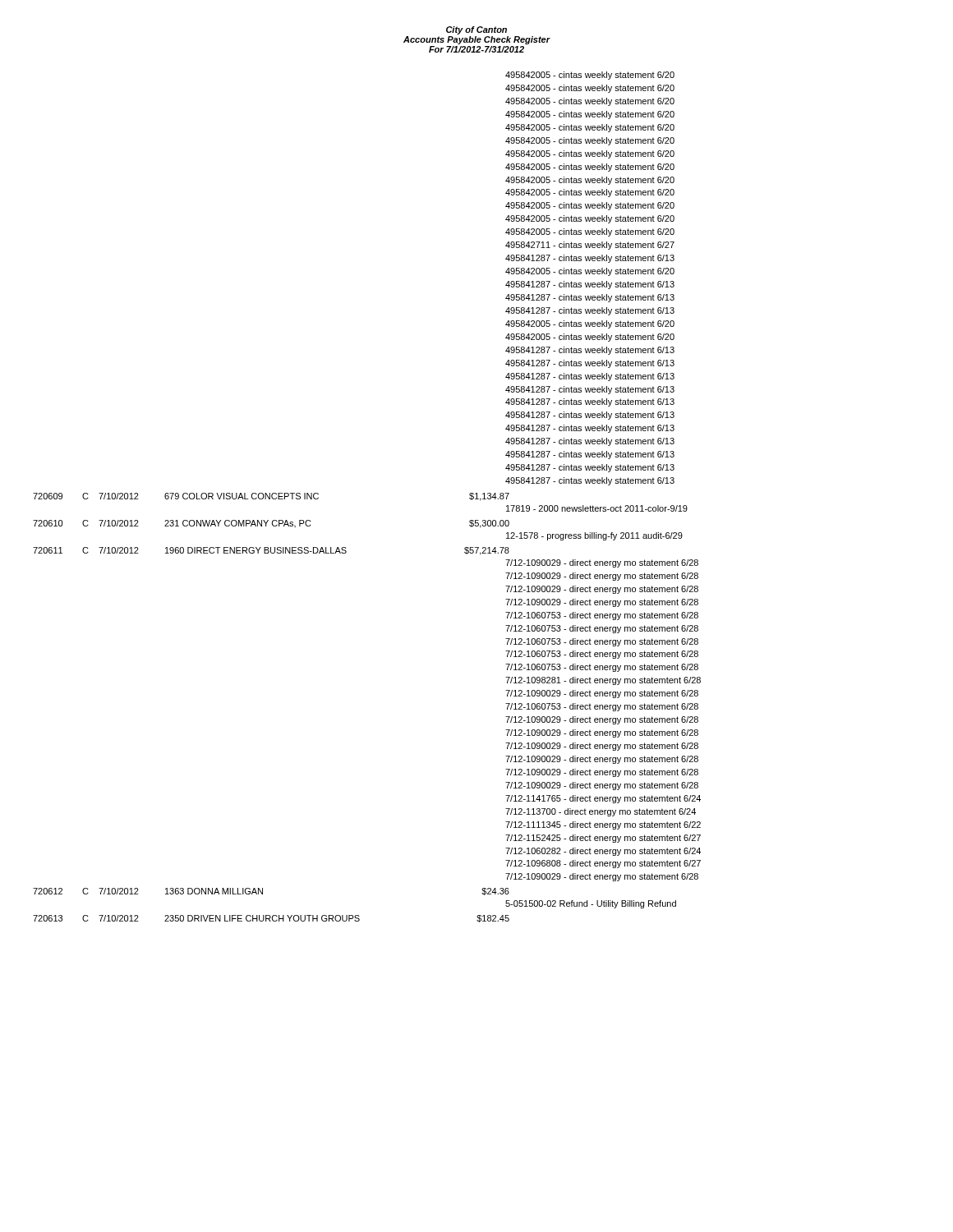Screen dimensions: 1232x953
Task: Find the title containing "City of CantonAccounts Payable Check RegisterFor 7/1/2012-7/31/2012"
Action: (476, 39)
